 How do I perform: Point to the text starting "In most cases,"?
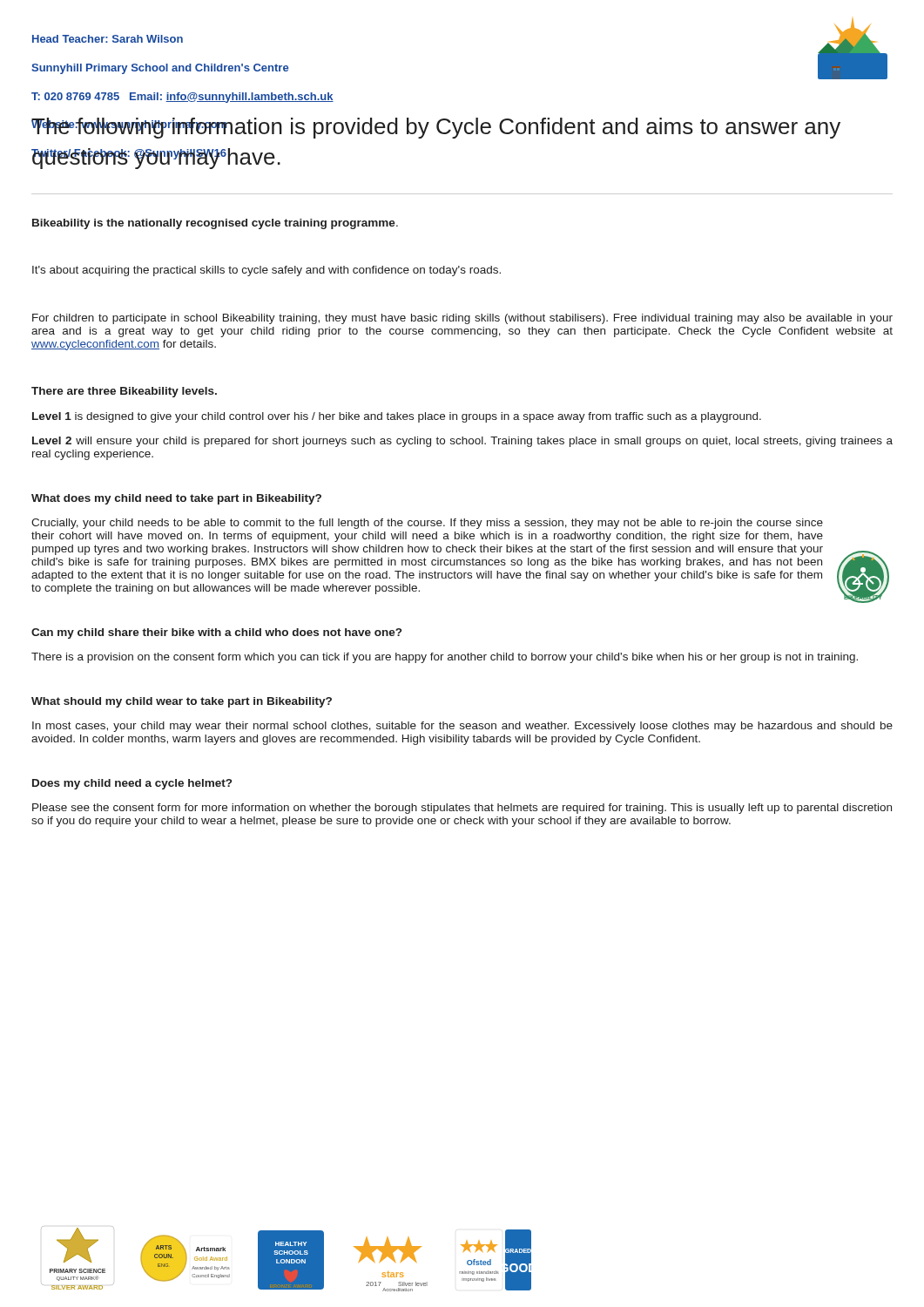(462, 732)
